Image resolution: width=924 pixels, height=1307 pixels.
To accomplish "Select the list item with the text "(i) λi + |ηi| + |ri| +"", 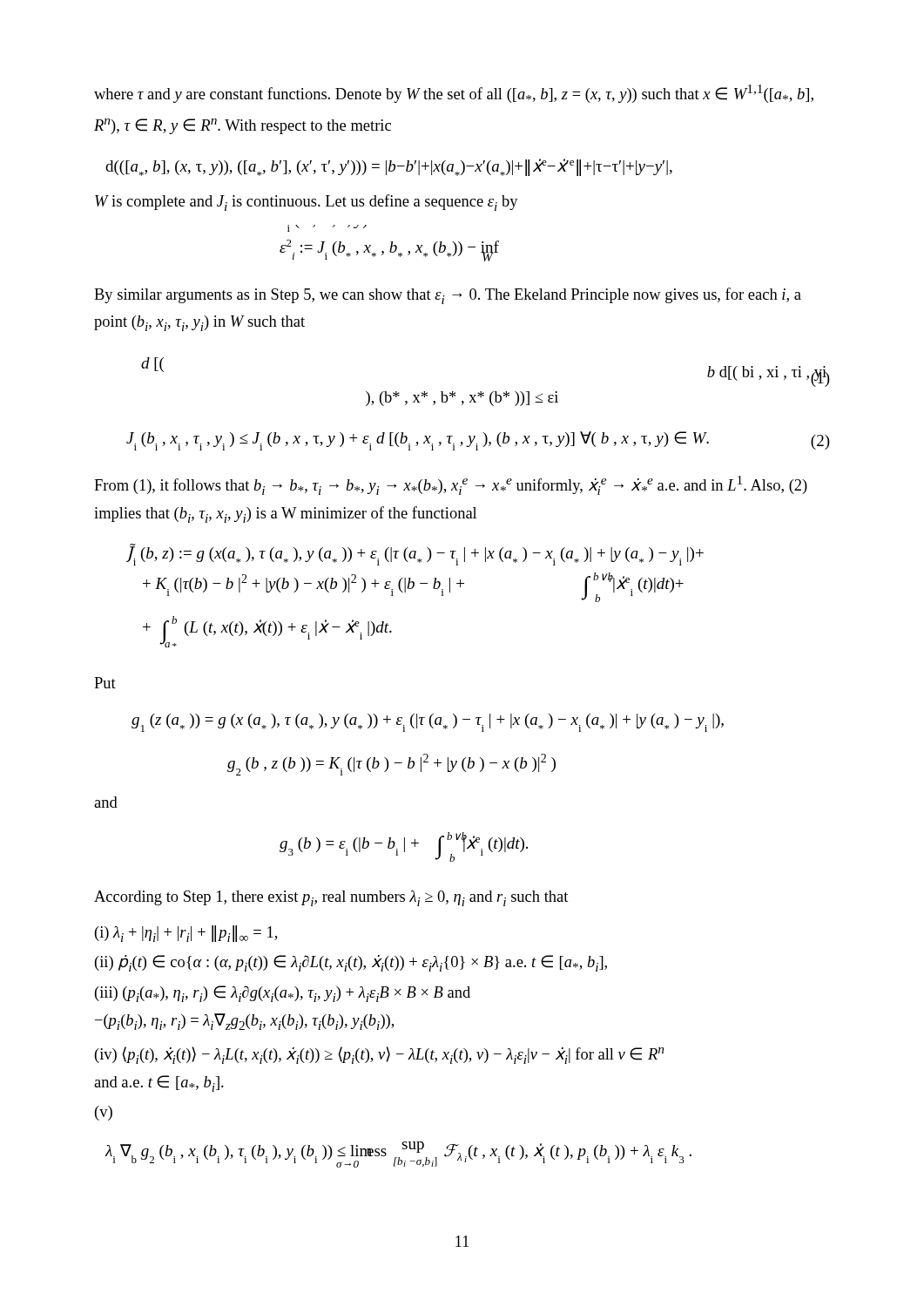I will [x=186, y=934].
